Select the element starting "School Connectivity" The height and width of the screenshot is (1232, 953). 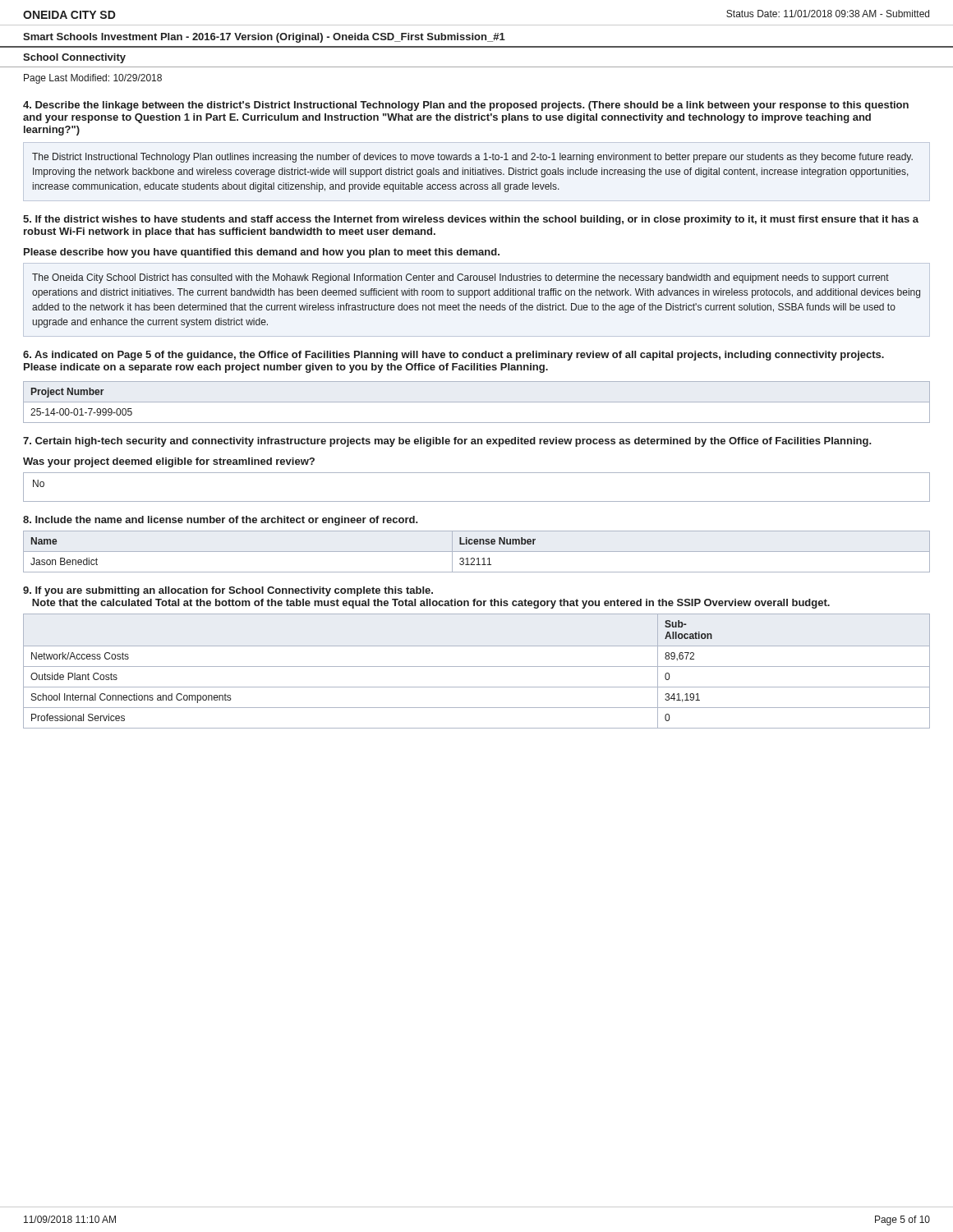74,57
